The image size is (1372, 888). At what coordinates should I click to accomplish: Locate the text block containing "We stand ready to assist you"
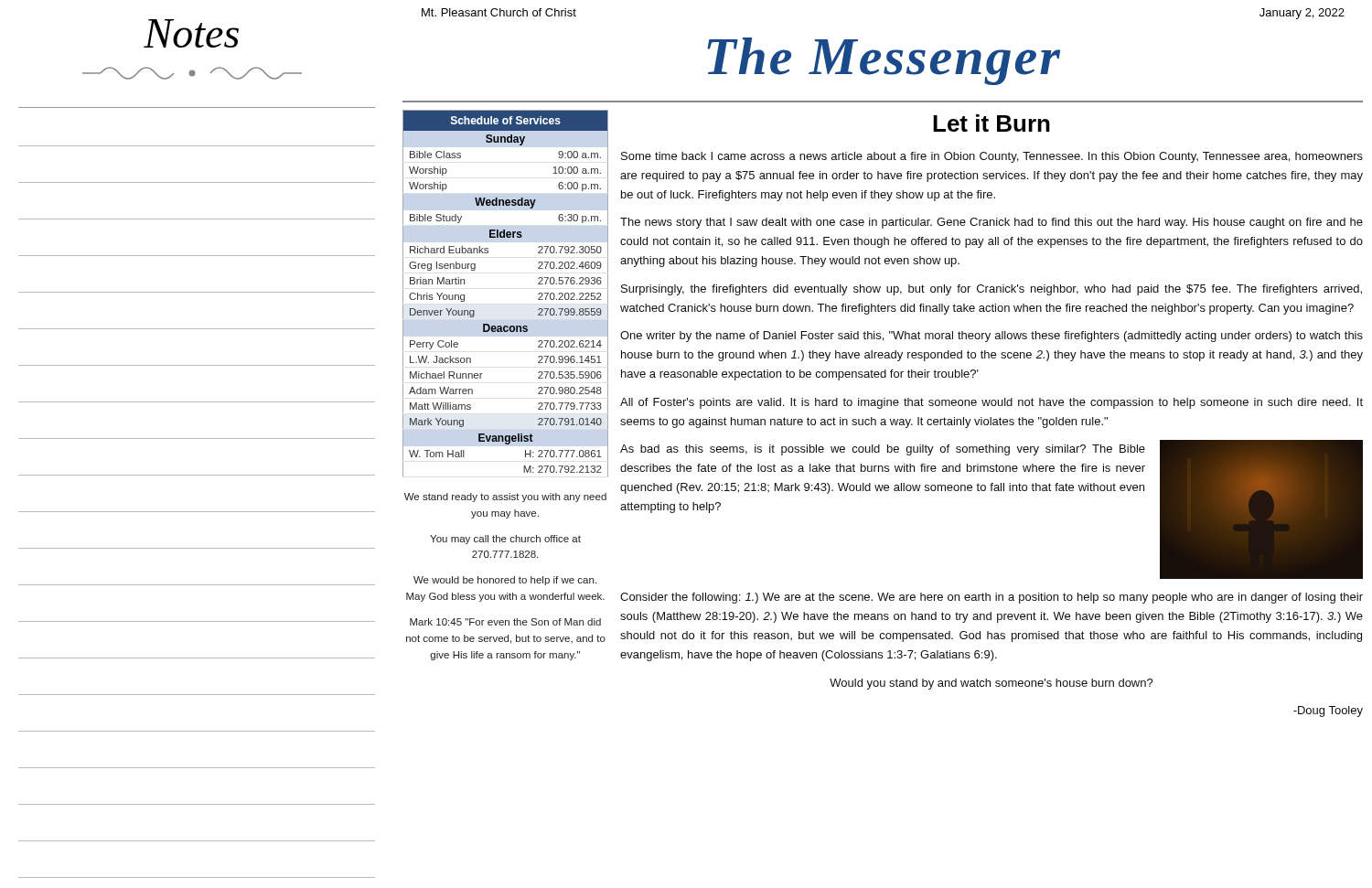pos(505,576)
